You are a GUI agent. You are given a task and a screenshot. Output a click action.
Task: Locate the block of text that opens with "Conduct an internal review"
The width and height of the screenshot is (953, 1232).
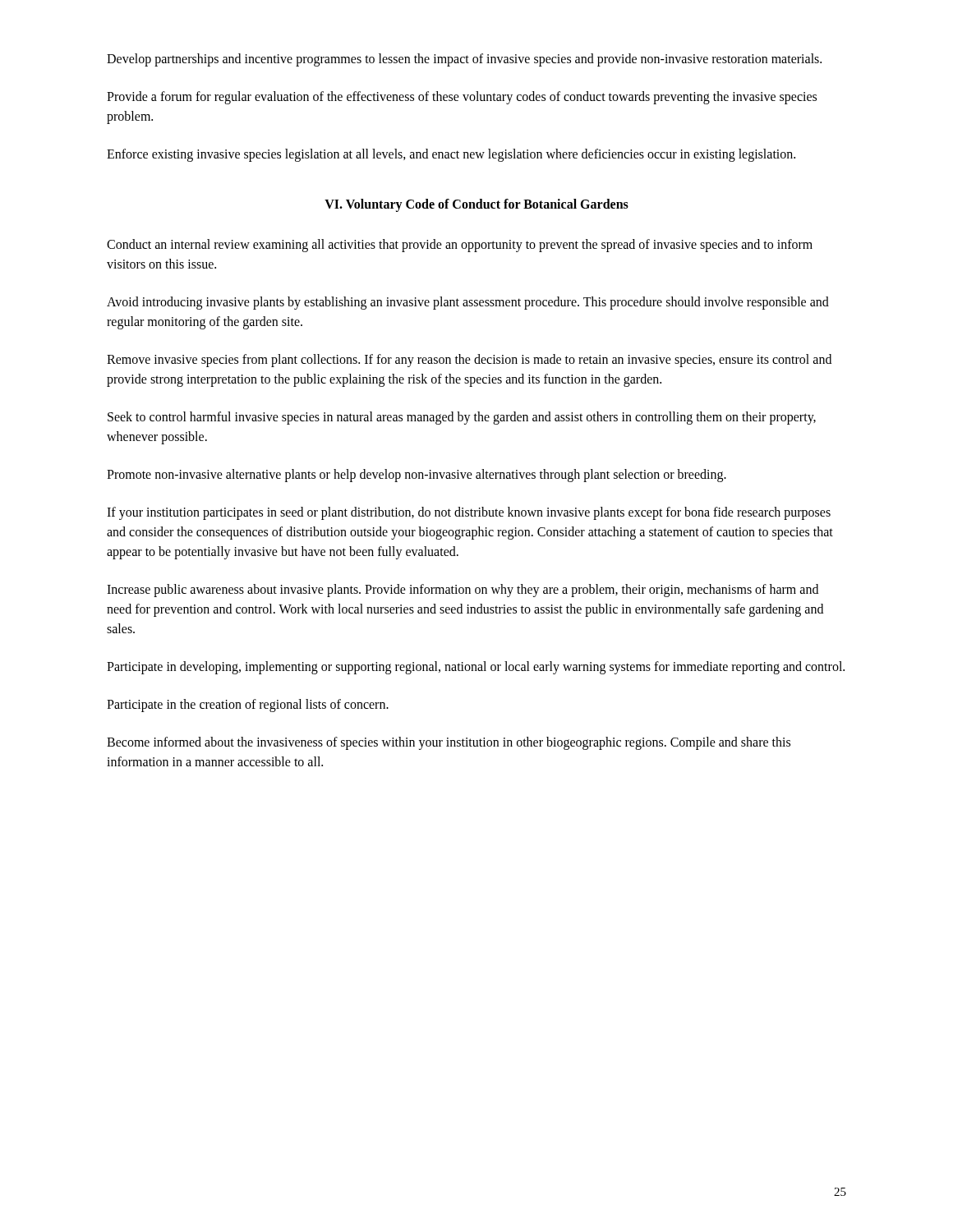pos(460,254)
